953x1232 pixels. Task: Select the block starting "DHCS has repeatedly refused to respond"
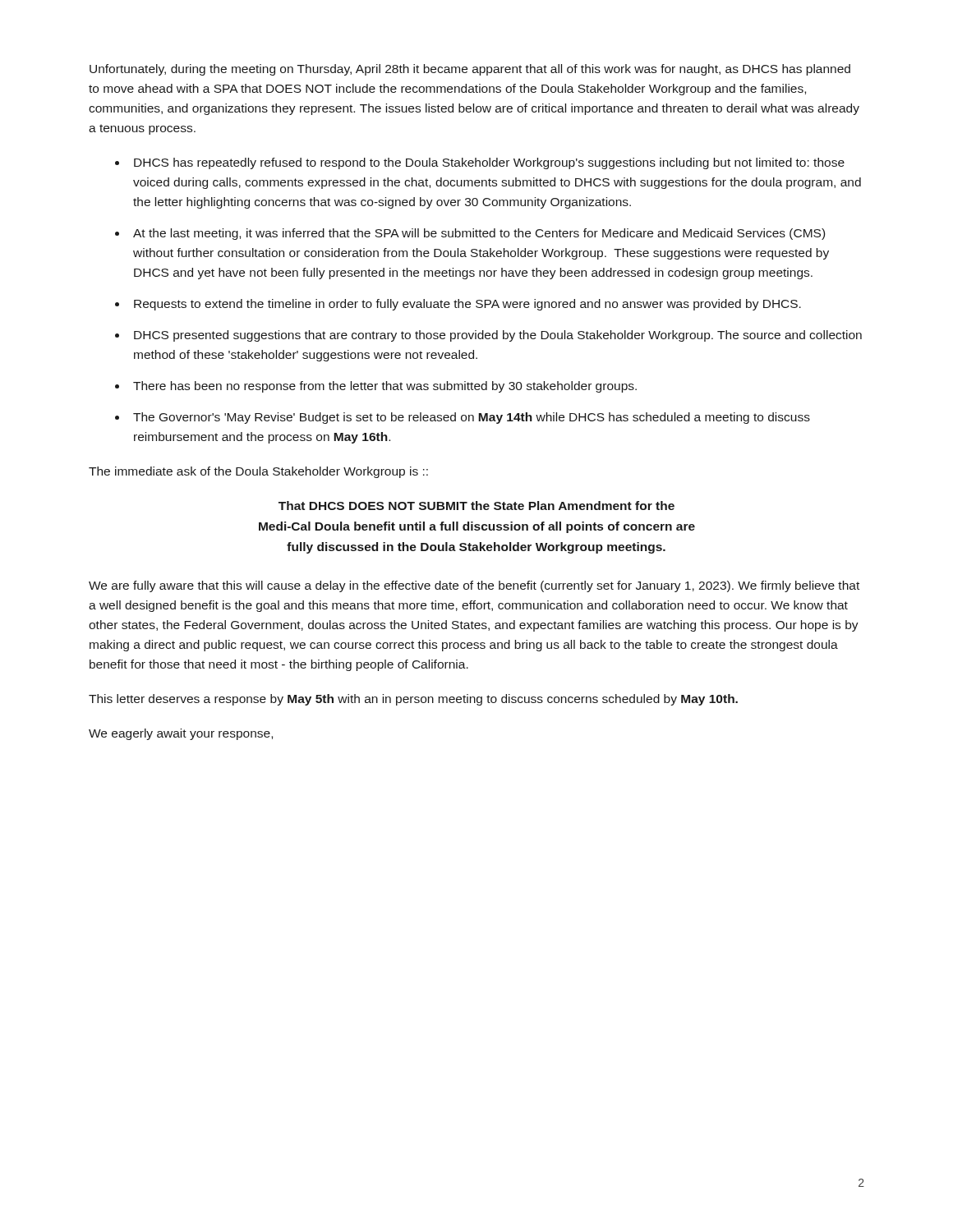[x=497, y=182]
